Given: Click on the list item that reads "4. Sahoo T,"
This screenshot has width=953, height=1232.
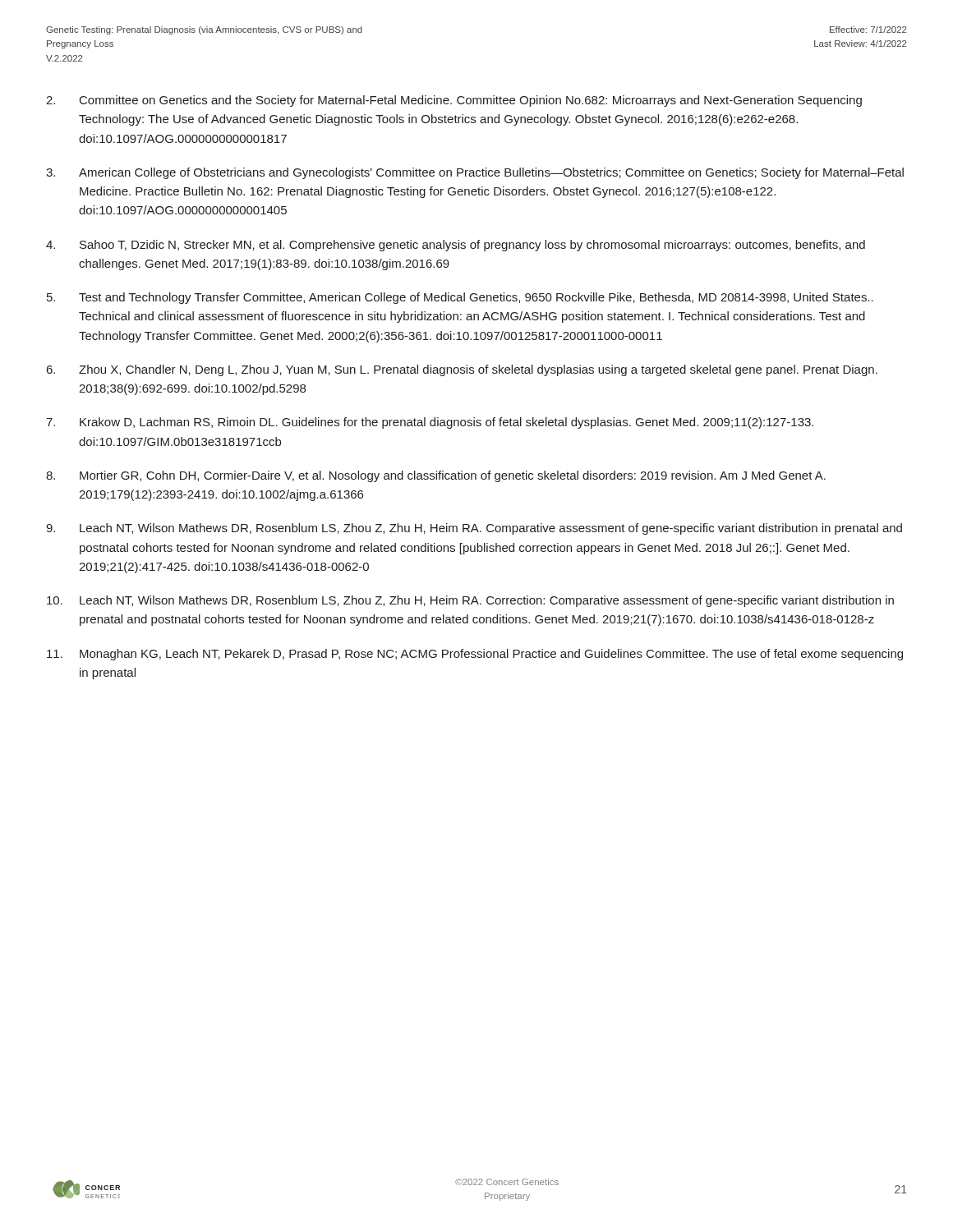Looking at the screenshot, I should coord(476,254).
